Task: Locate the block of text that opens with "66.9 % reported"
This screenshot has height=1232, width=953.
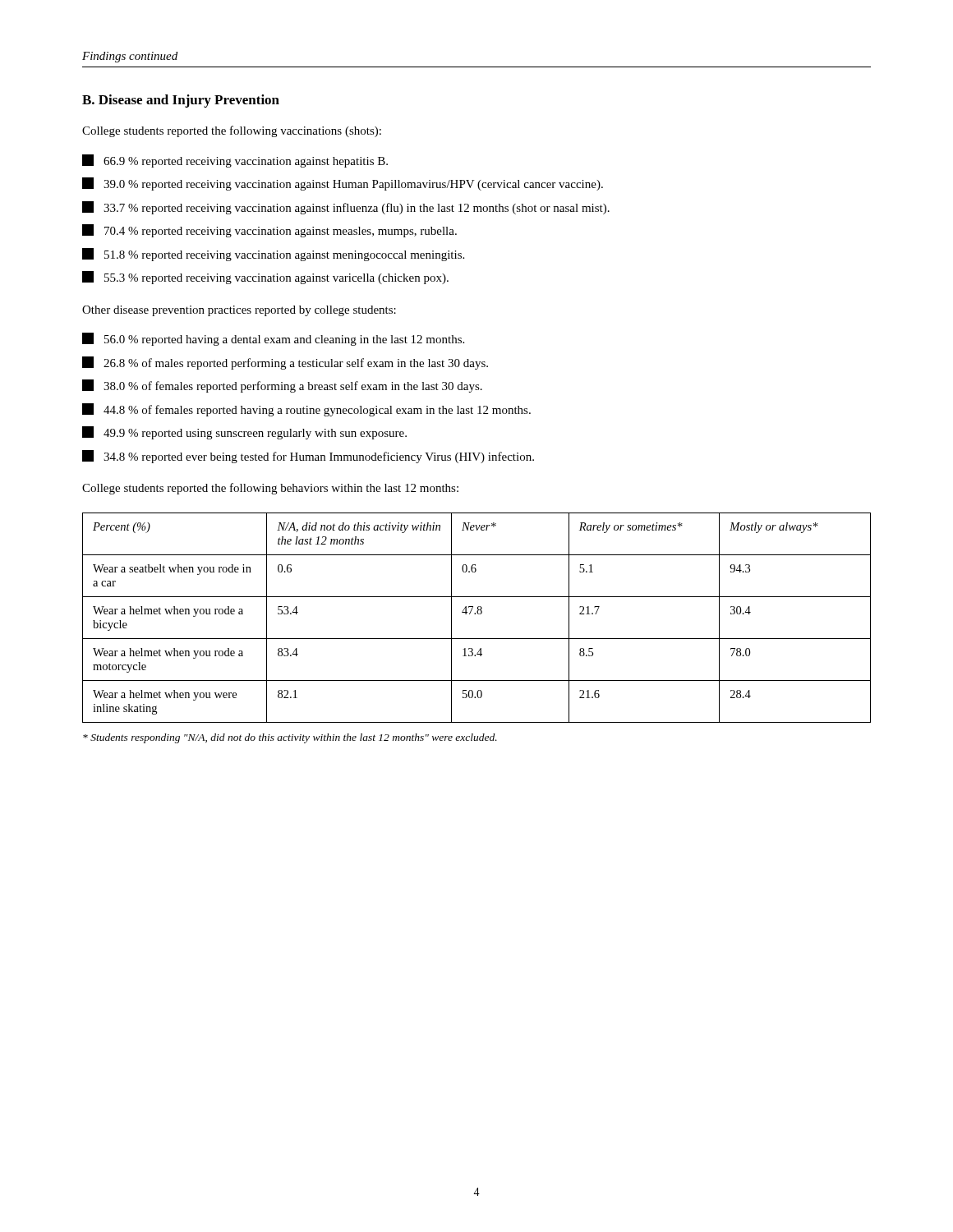Action: pos(235,161)
